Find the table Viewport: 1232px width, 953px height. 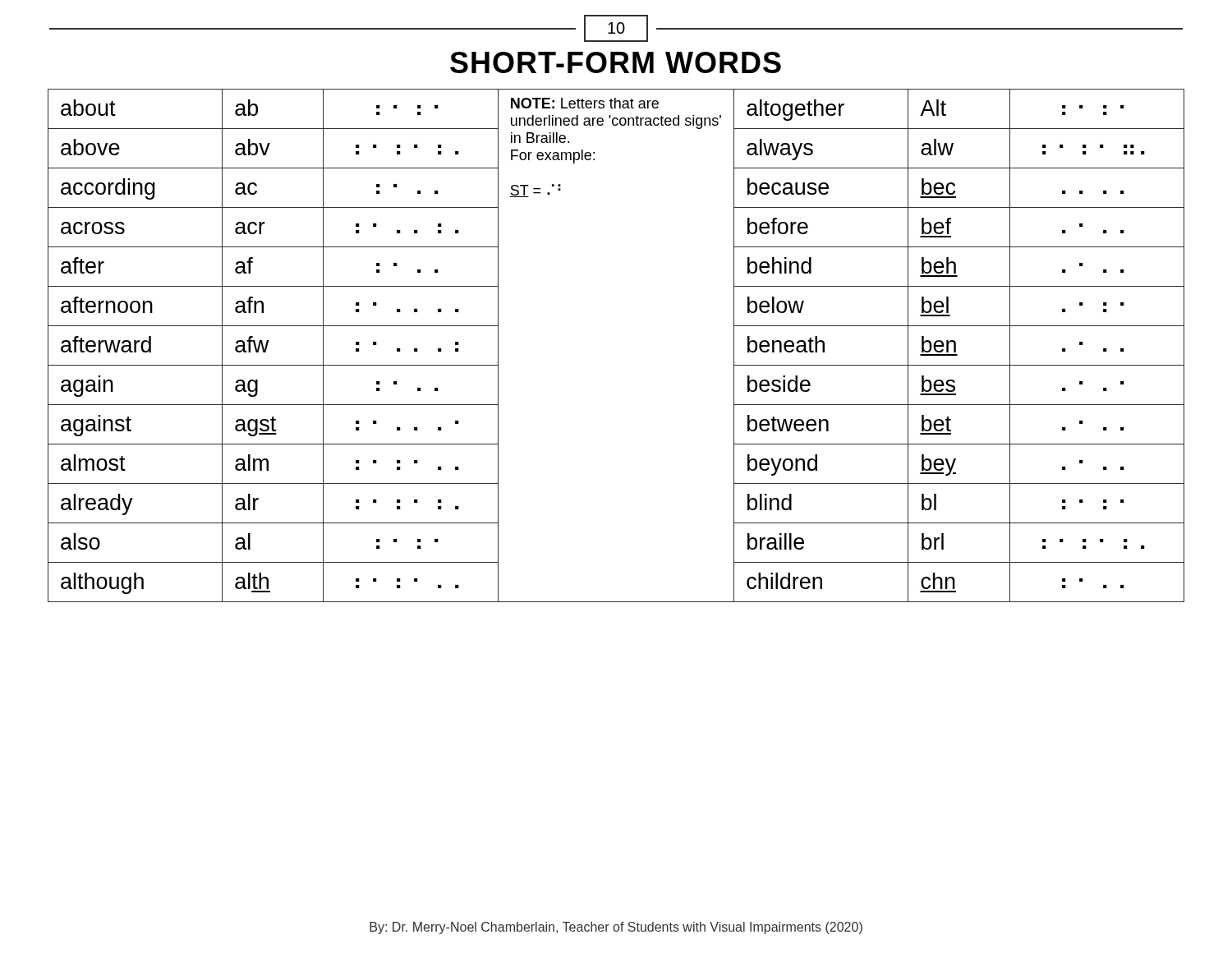[616, 345]
